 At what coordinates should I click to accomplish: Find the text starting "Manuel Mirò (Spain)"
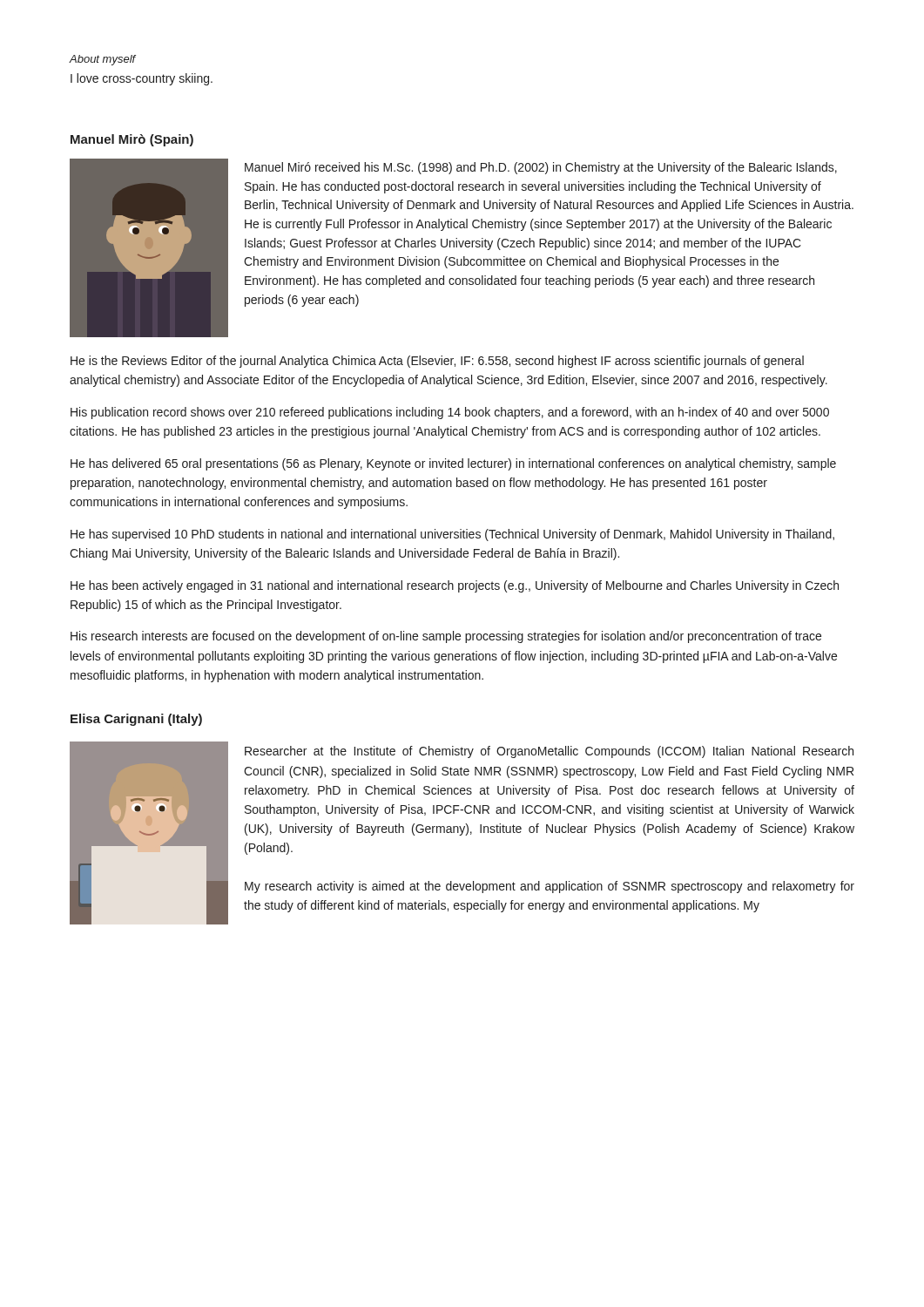point(132,139)
